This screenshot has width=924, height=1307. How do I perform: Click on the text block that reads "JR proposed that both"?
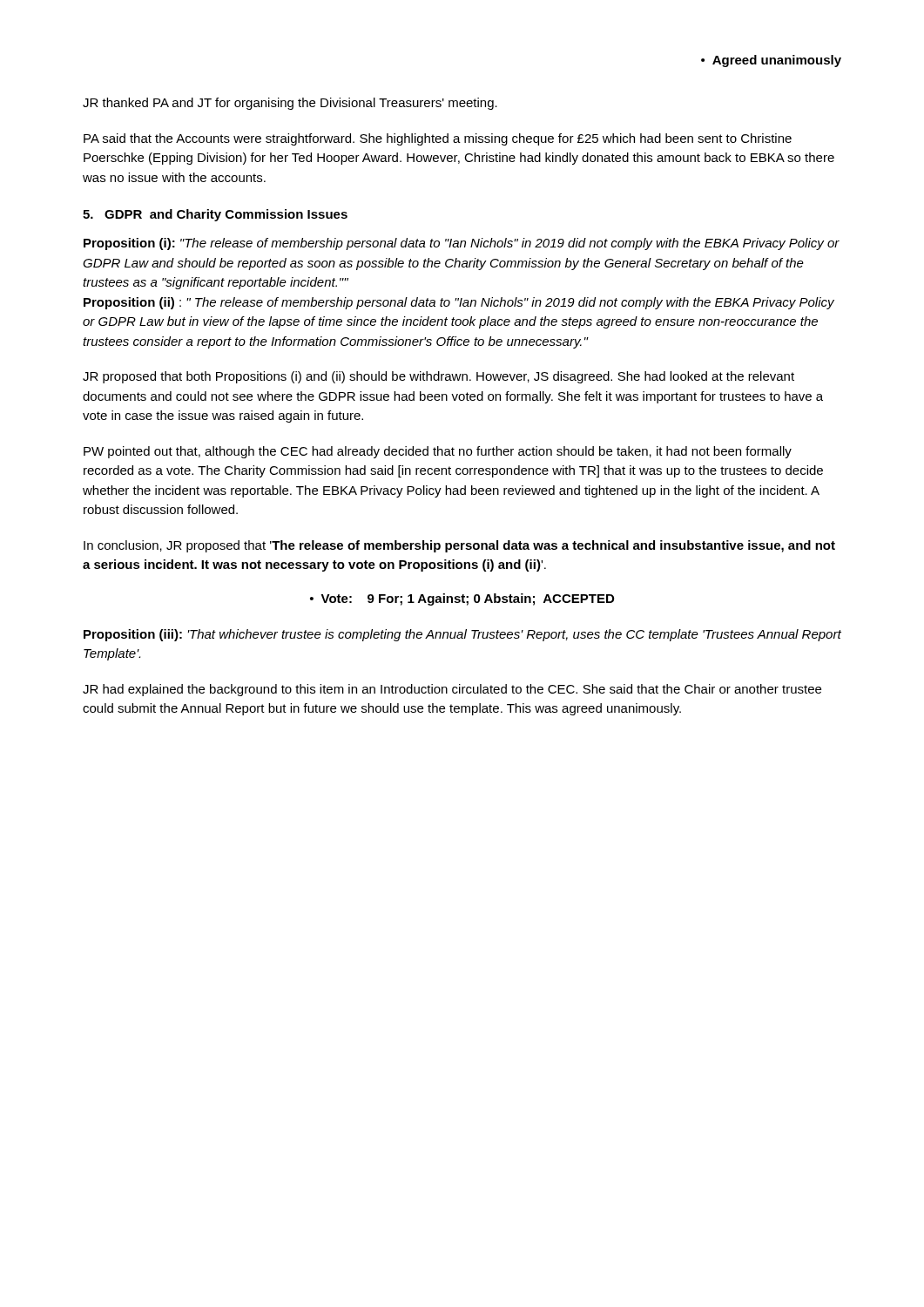(x=462, y=396)
